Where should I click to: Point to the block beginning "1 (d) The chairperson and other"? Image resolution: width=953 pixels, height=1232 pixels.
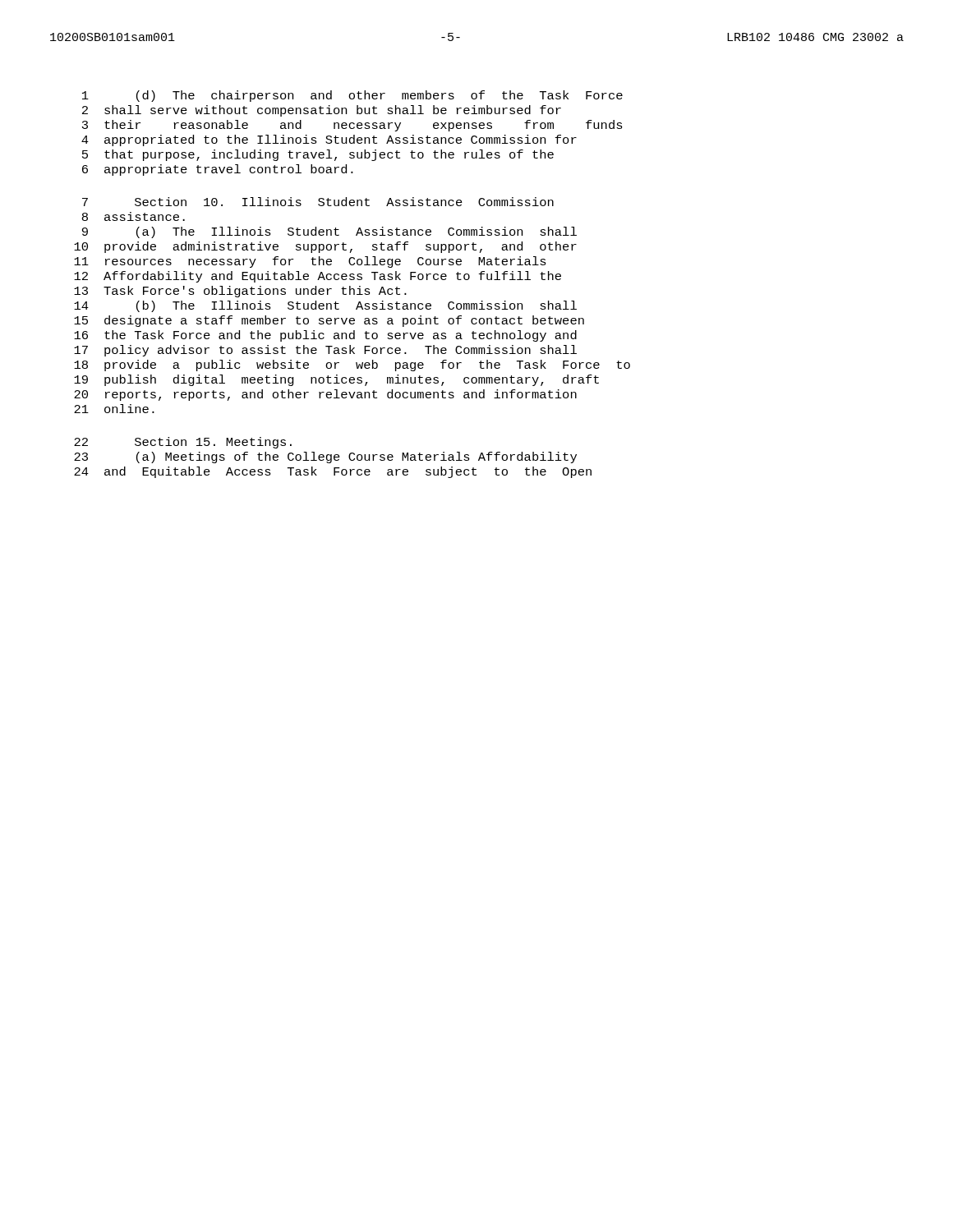[x=476, y=133]
